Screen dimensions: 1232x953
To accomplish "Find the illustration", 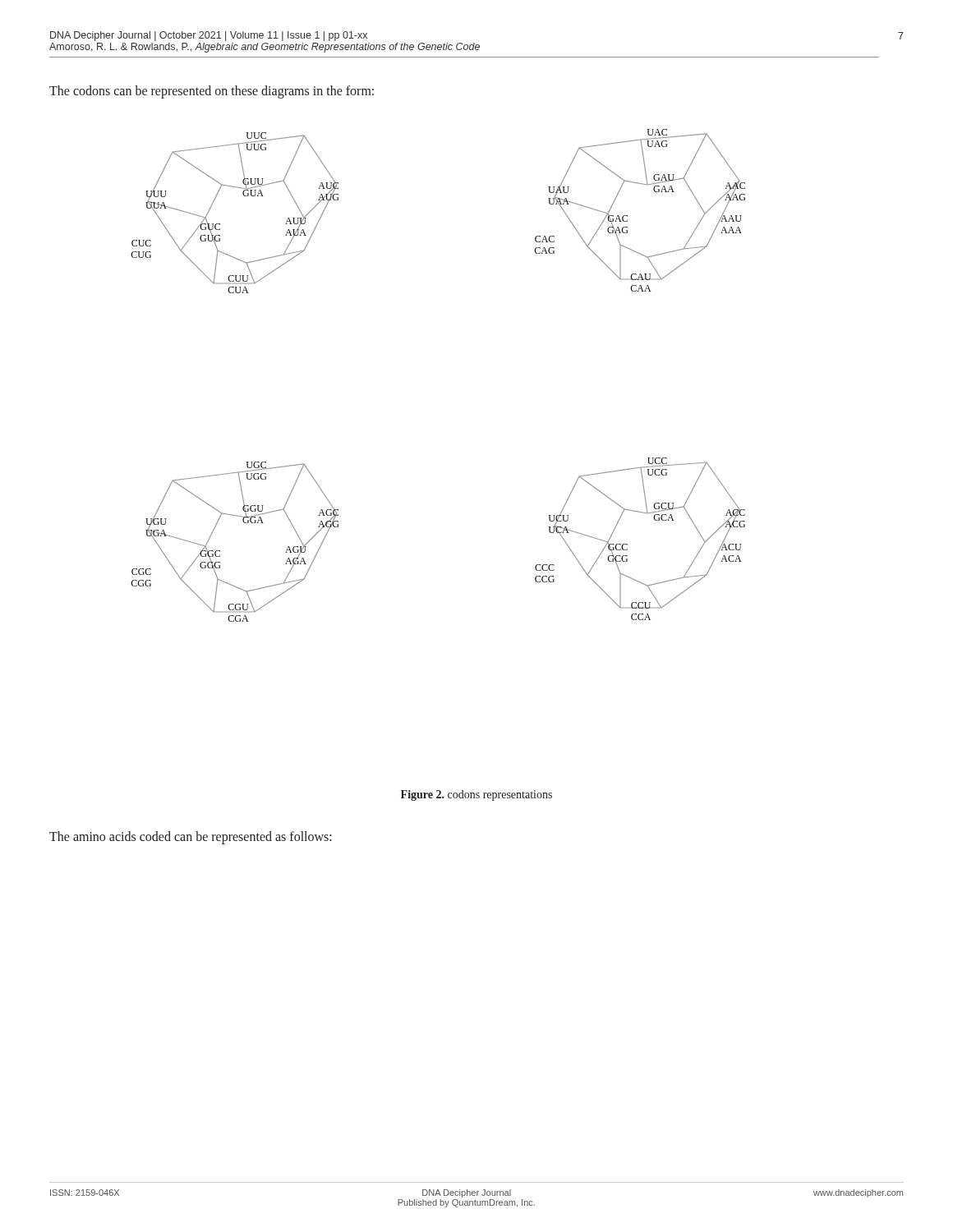I will [476, 452].
